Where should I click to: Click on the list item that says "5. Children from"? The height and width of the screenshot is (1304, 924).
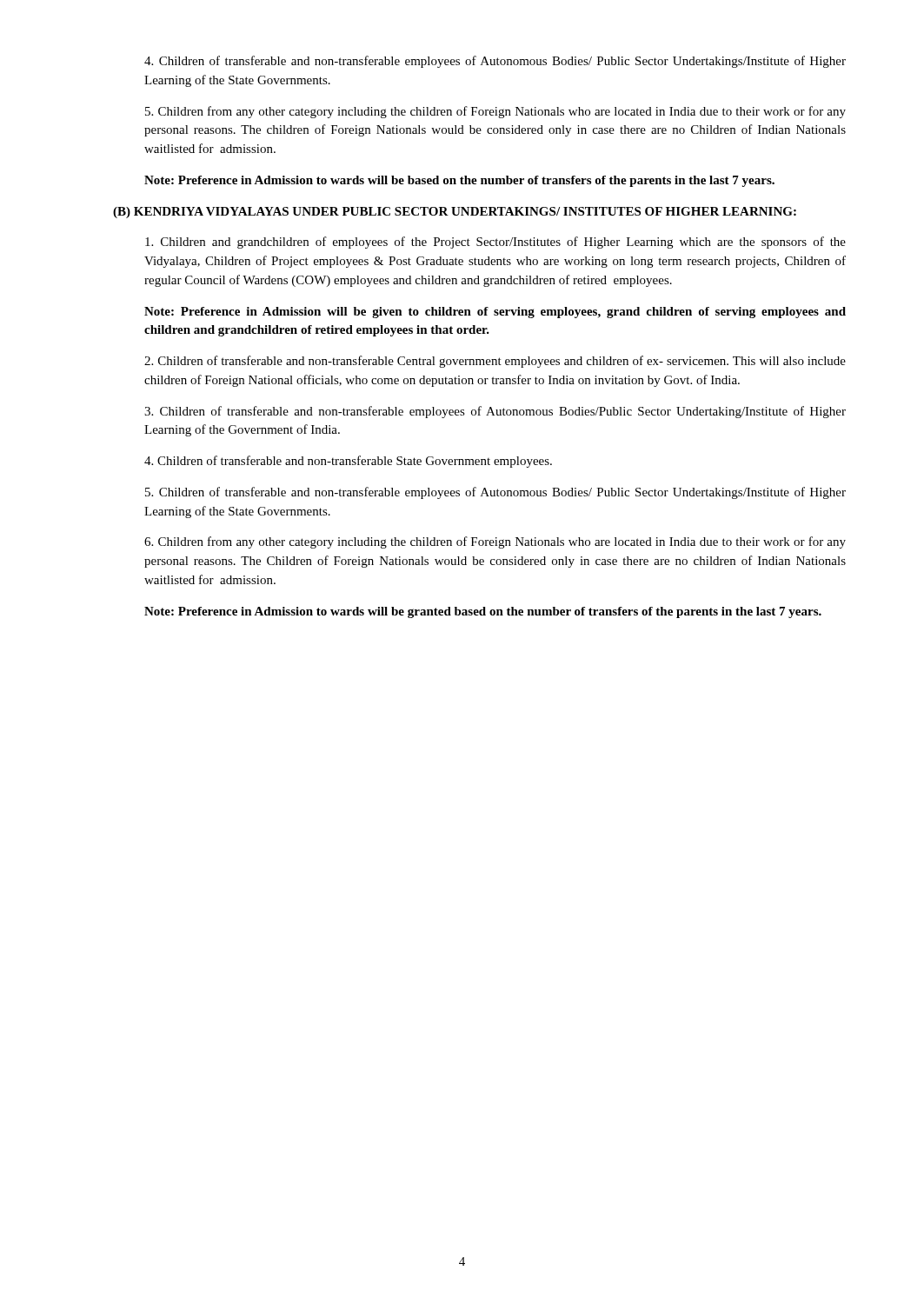coord(495,130)
